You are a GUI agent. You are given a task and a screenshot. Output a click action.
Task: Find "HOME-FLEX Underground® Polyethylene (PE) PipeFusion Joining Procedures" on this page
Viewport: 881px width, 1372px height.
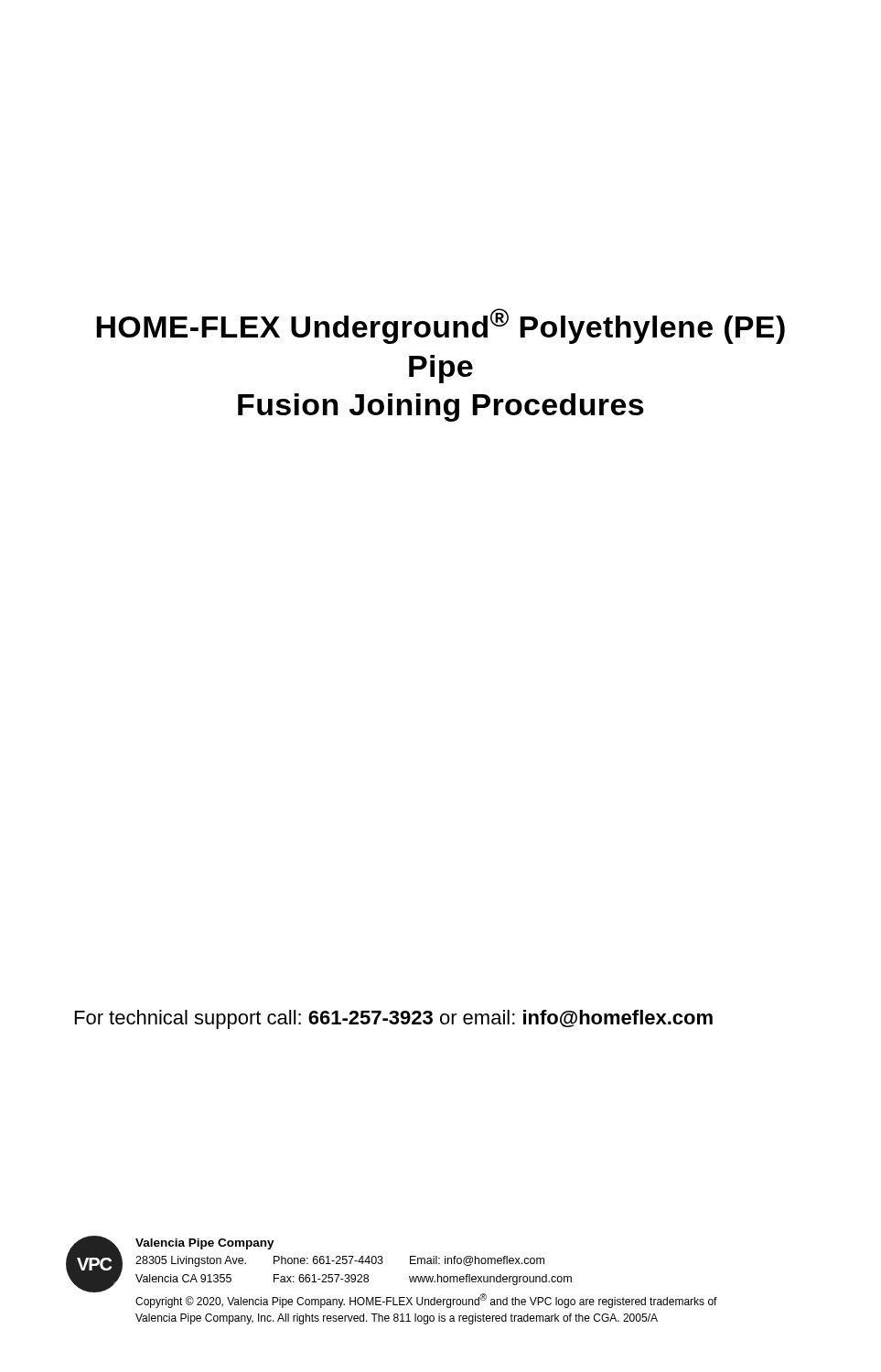(440, 363)
